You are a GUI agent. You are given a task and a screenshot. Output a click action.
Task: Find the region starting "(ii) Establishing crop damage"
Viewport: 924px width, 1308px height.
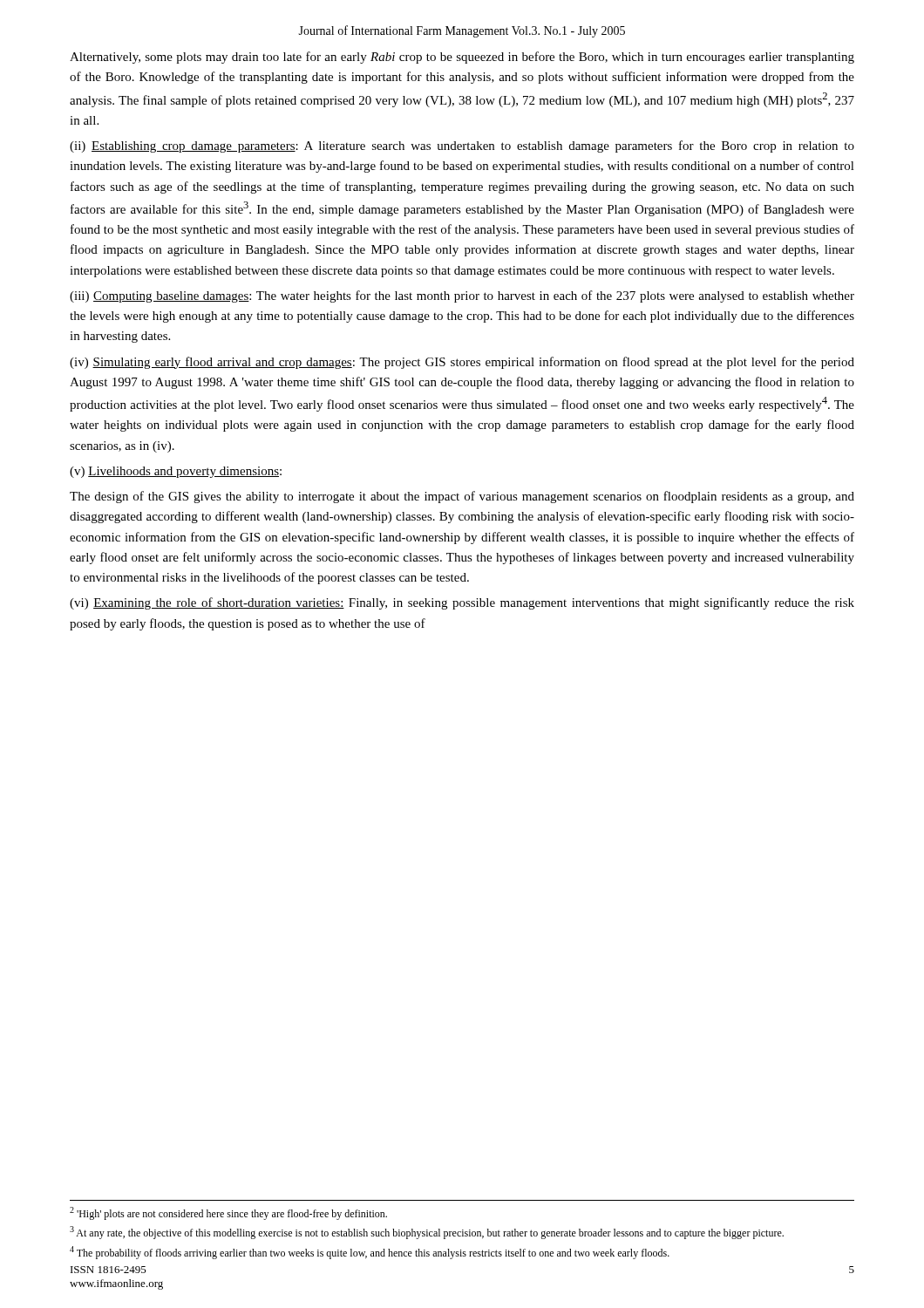coord(462,208)
